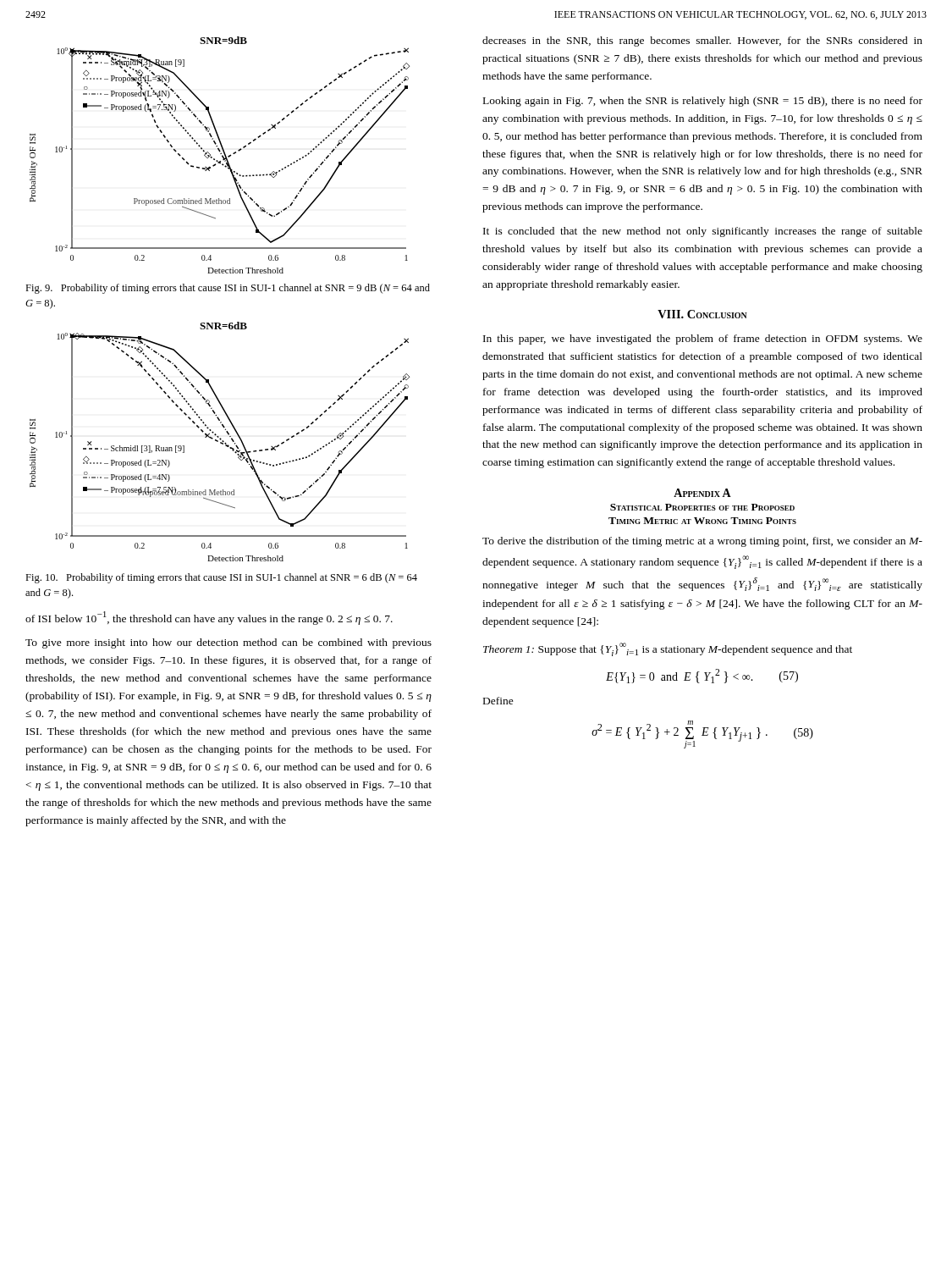Select the passage starting "E{Y1} = 0 and E { Y12"
Viewport: 952px width, 1270px height.
(702, 677)
